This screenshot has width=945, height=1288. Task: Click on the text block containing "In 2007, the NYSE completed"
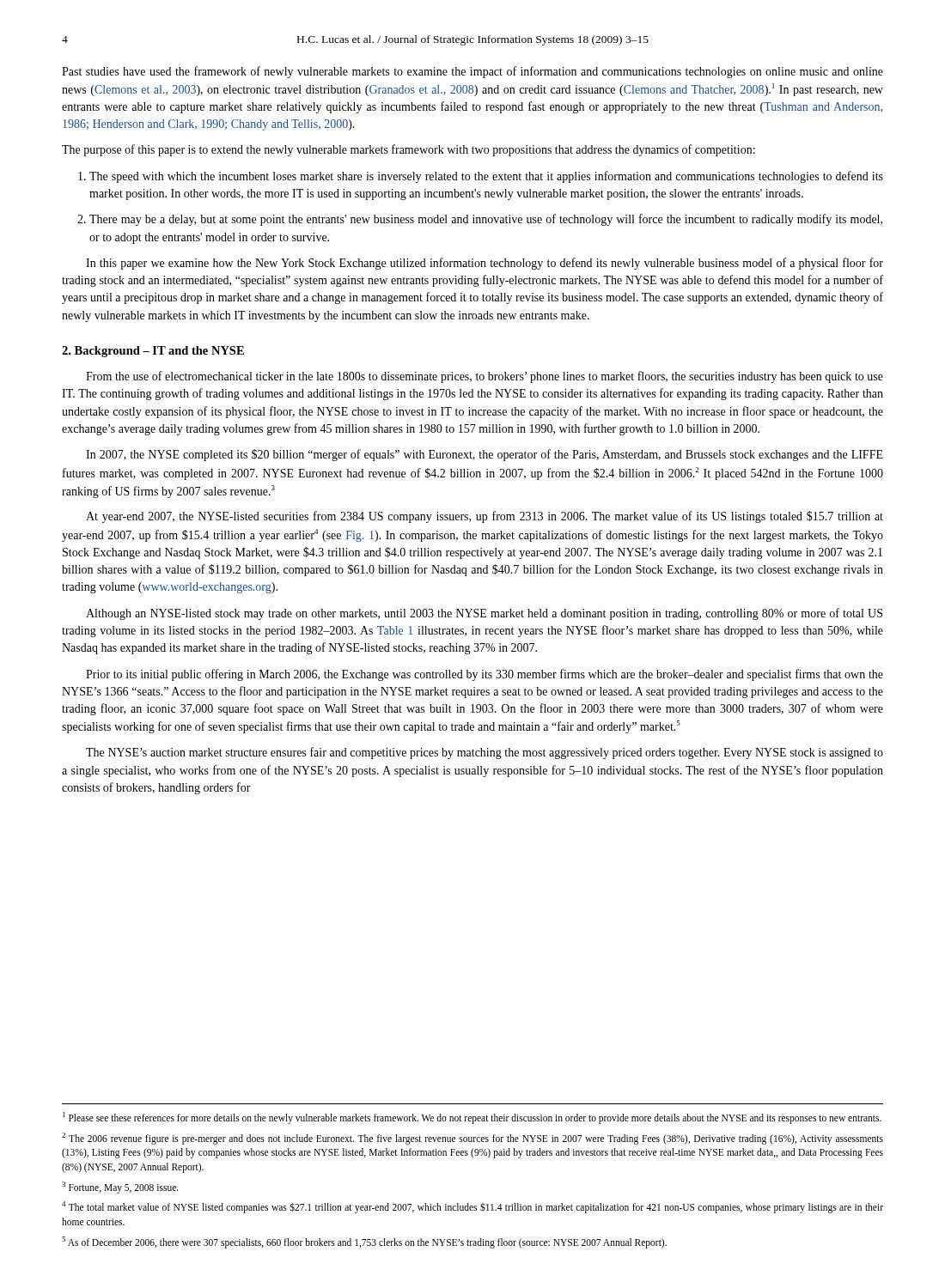coord(472,473)
